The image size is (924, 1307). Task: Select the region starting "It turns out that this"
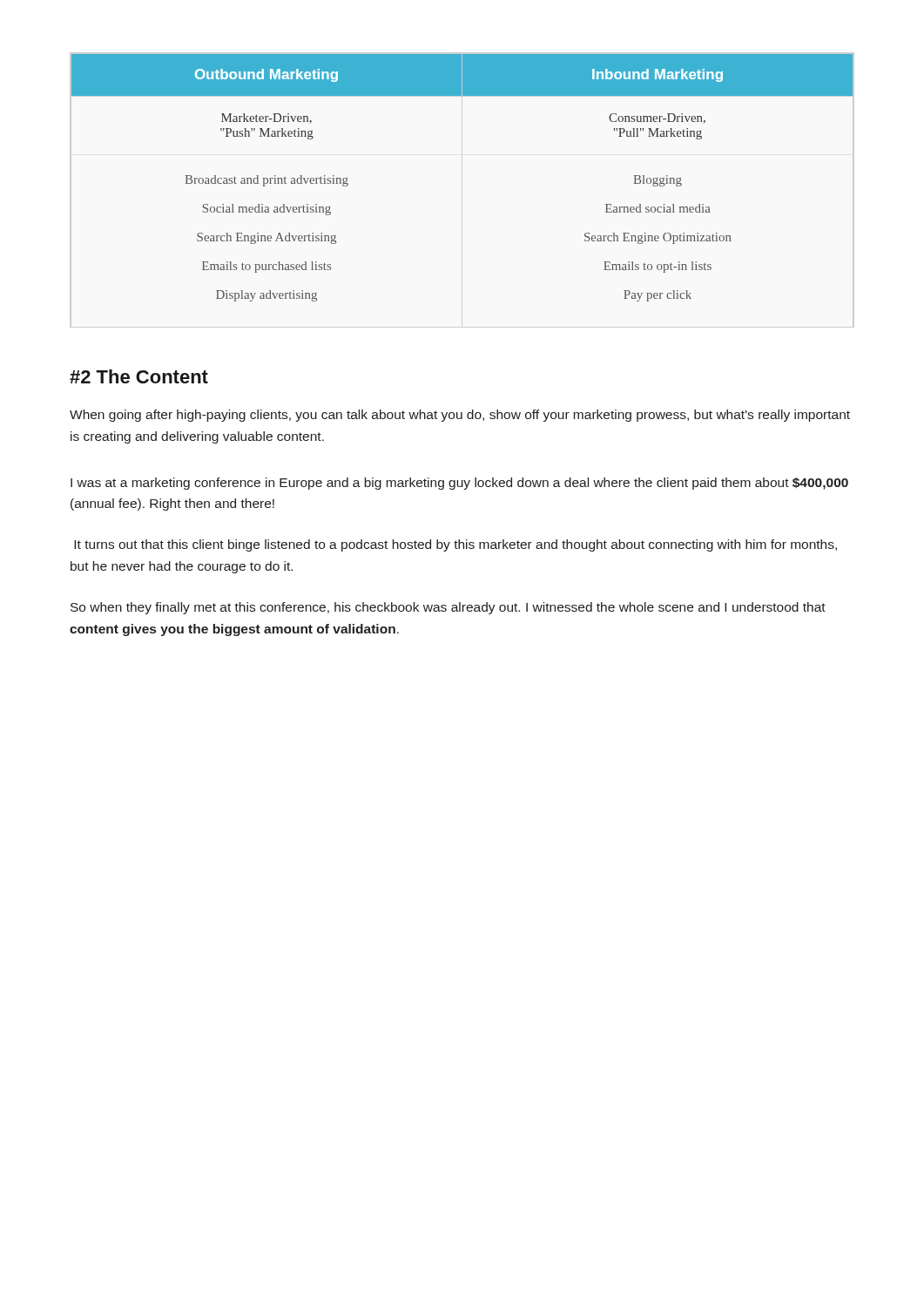454,555
